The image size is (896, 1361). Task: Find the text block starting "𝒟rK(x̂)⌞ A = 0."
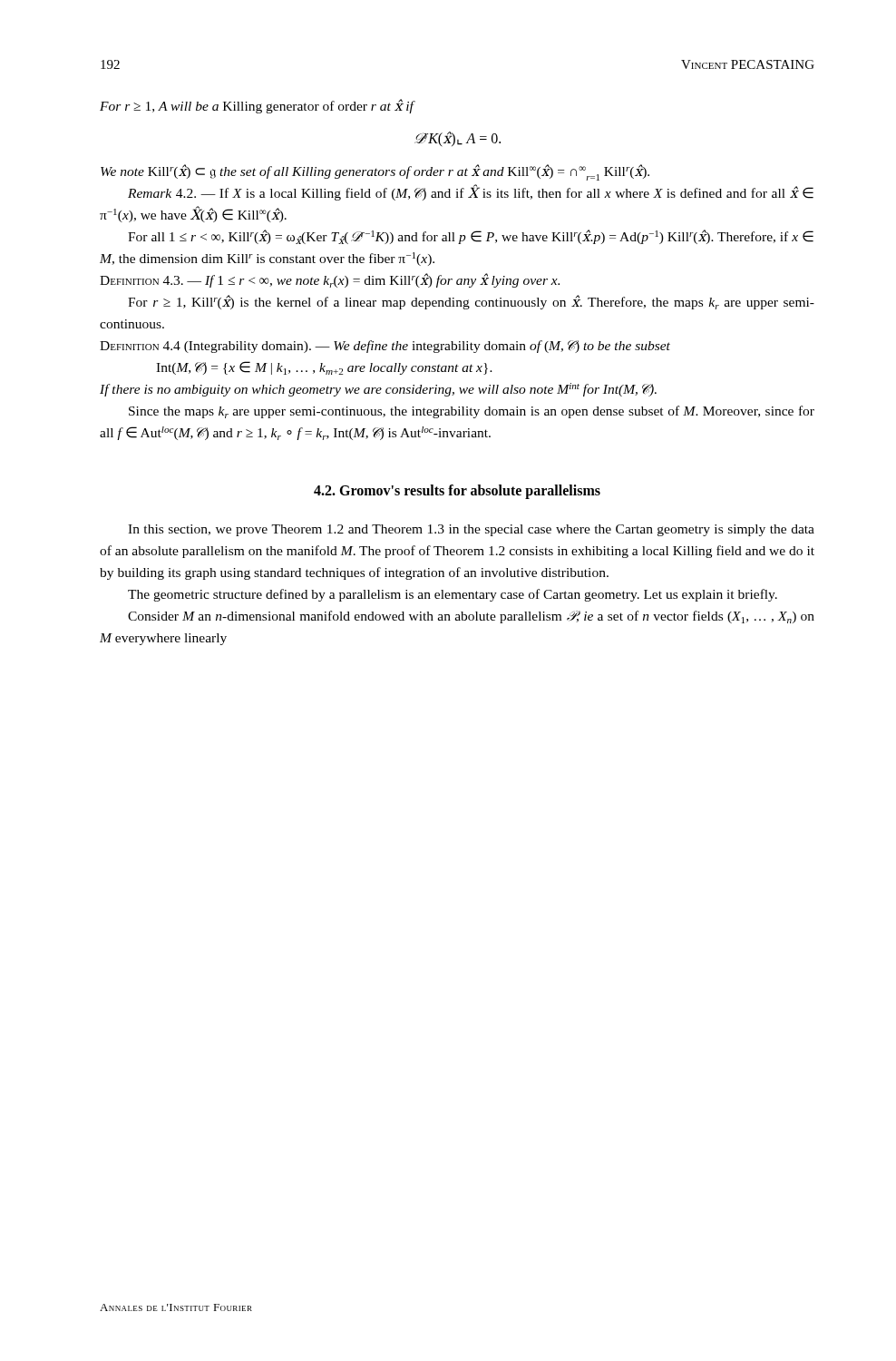coord(457,139)
